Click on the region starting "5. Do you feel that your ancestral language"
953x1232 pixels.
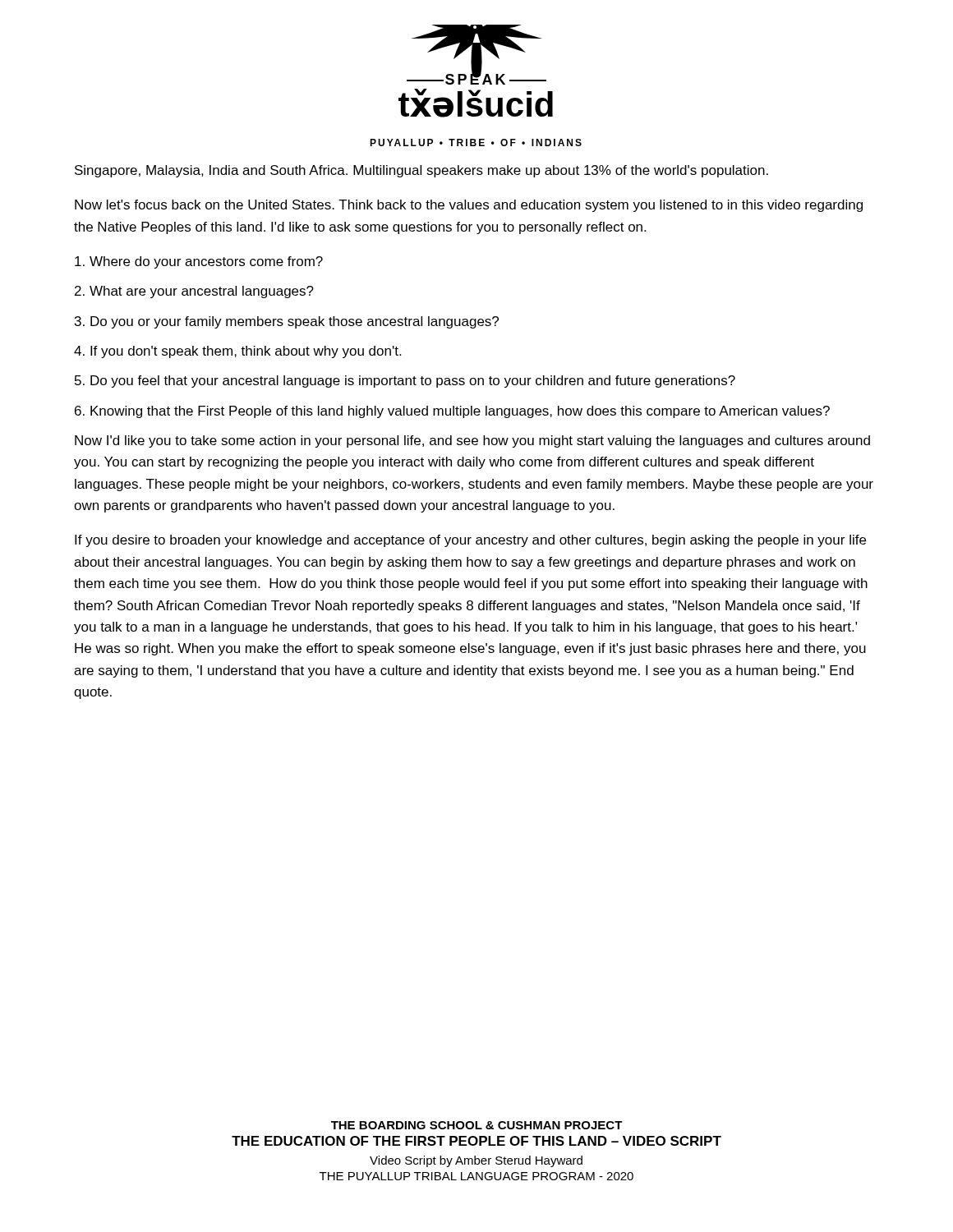pos(405,381)
